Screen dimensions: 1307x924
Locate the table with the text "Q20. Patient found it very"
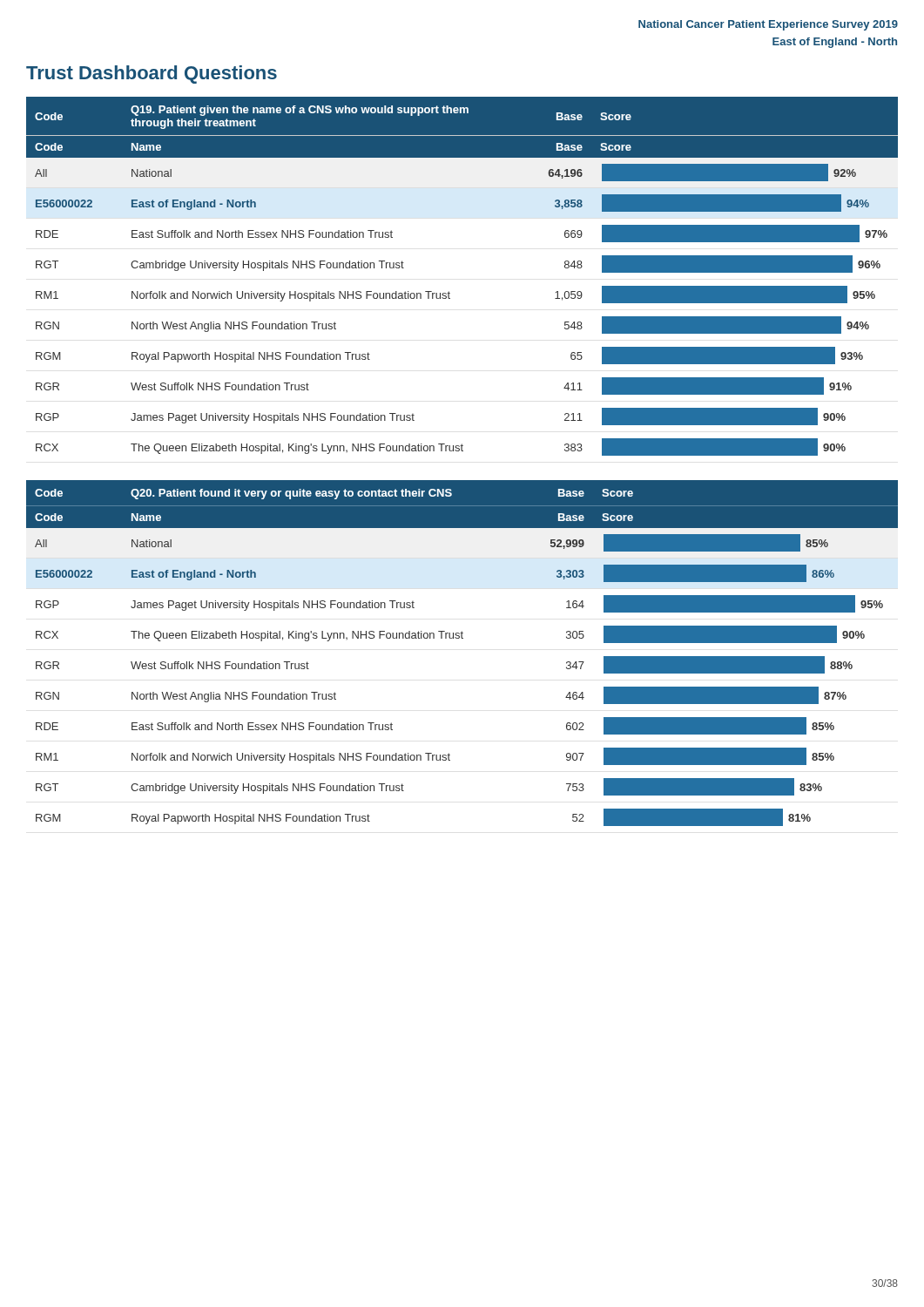(462, 657)
